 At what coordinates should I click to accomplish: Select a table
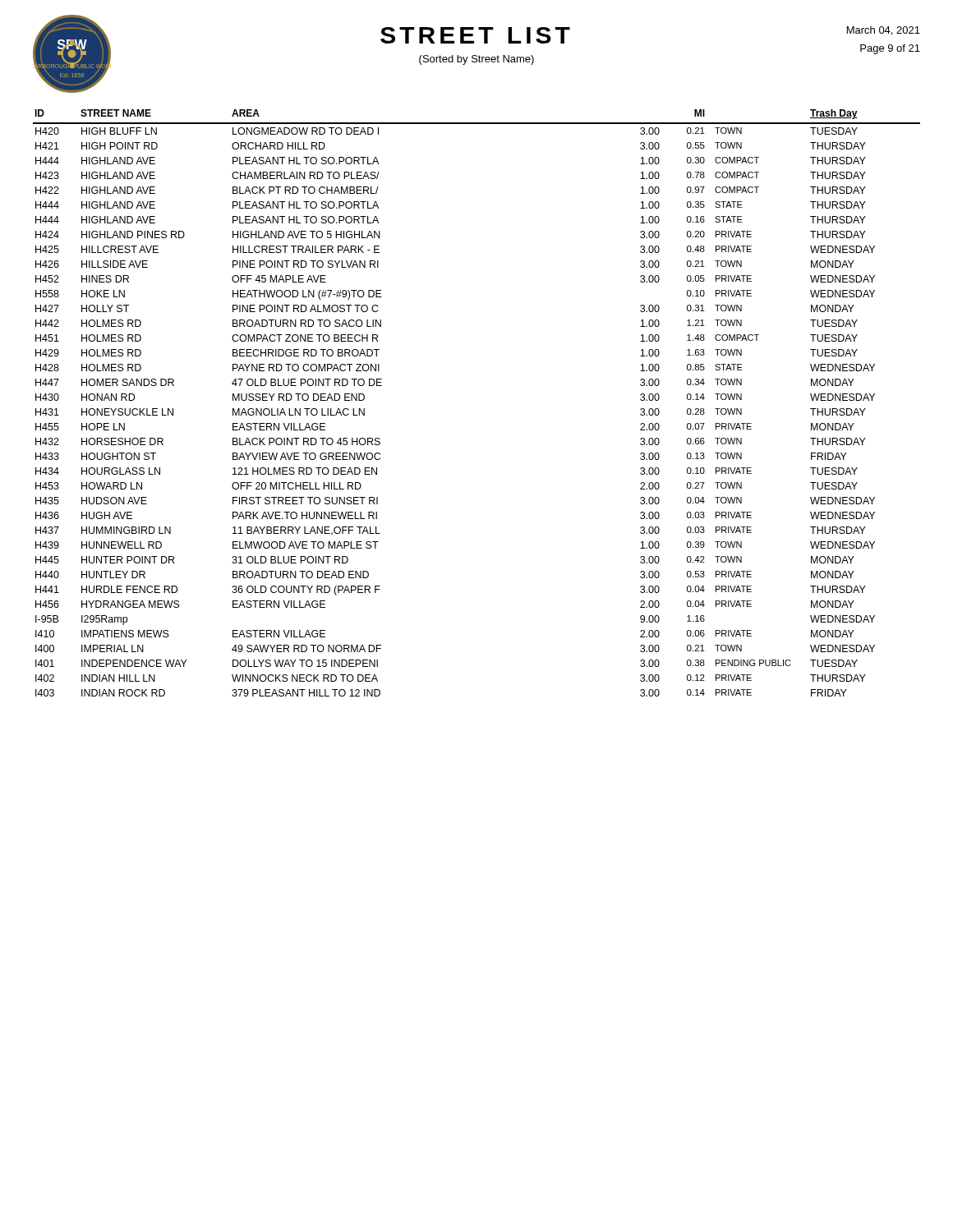[476, 403]
